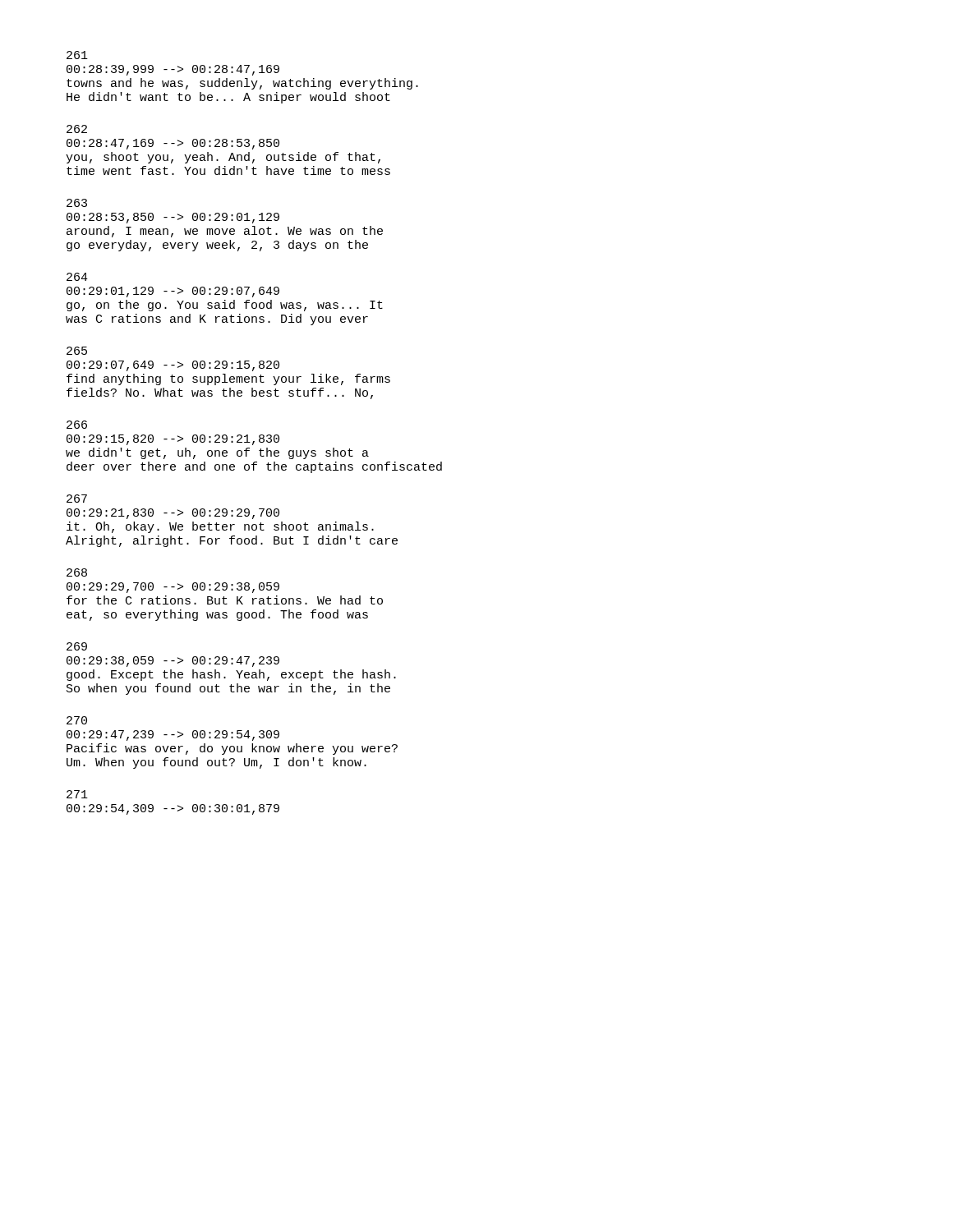Locate the region starting "268 00:29:29,700 --> 00:29:38,059 for the C rations."
The image size is (953, 1232).
click(x=77, y=572)
